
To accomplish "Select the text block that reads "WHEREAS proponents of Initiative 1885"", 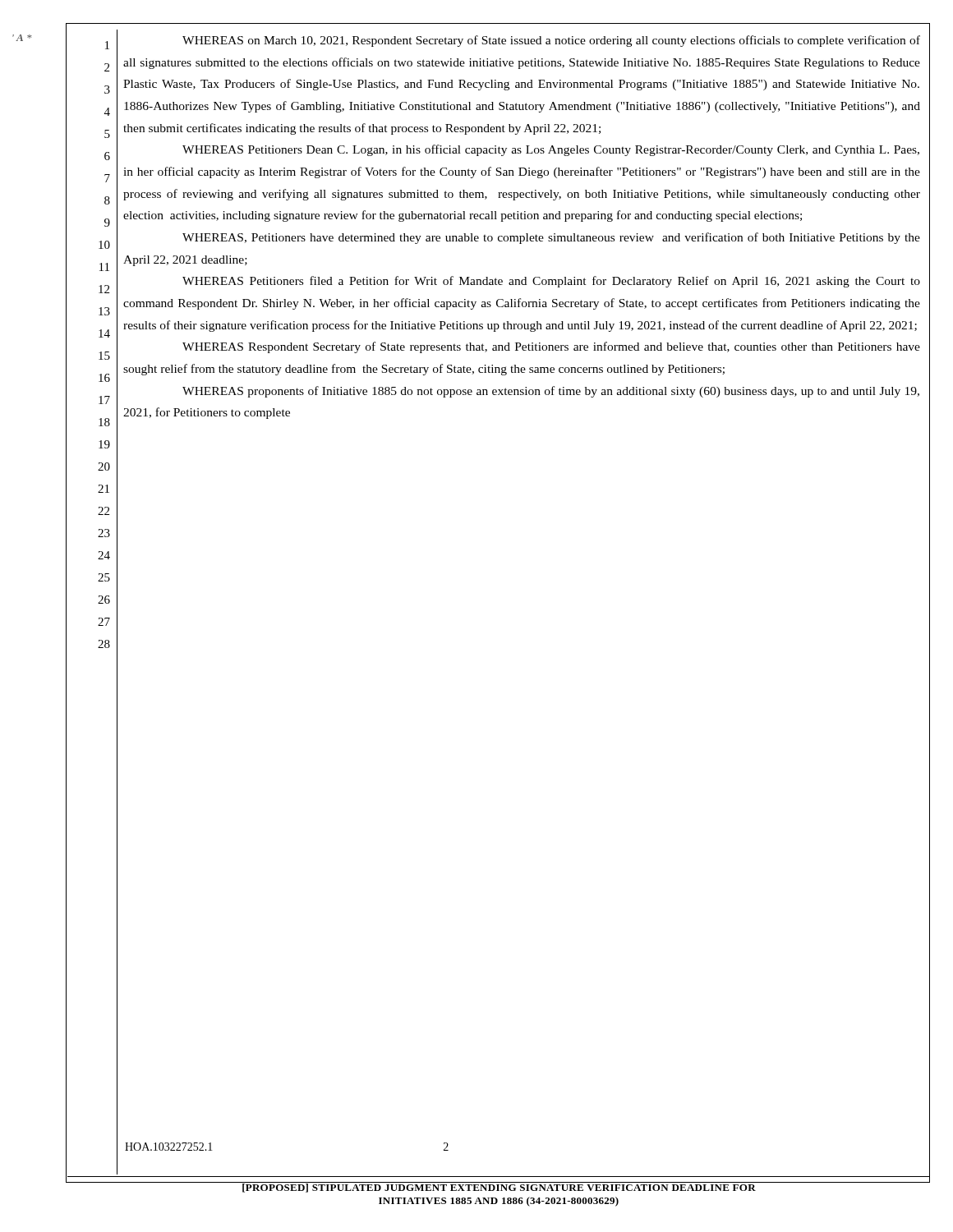I will click(522, 402).
